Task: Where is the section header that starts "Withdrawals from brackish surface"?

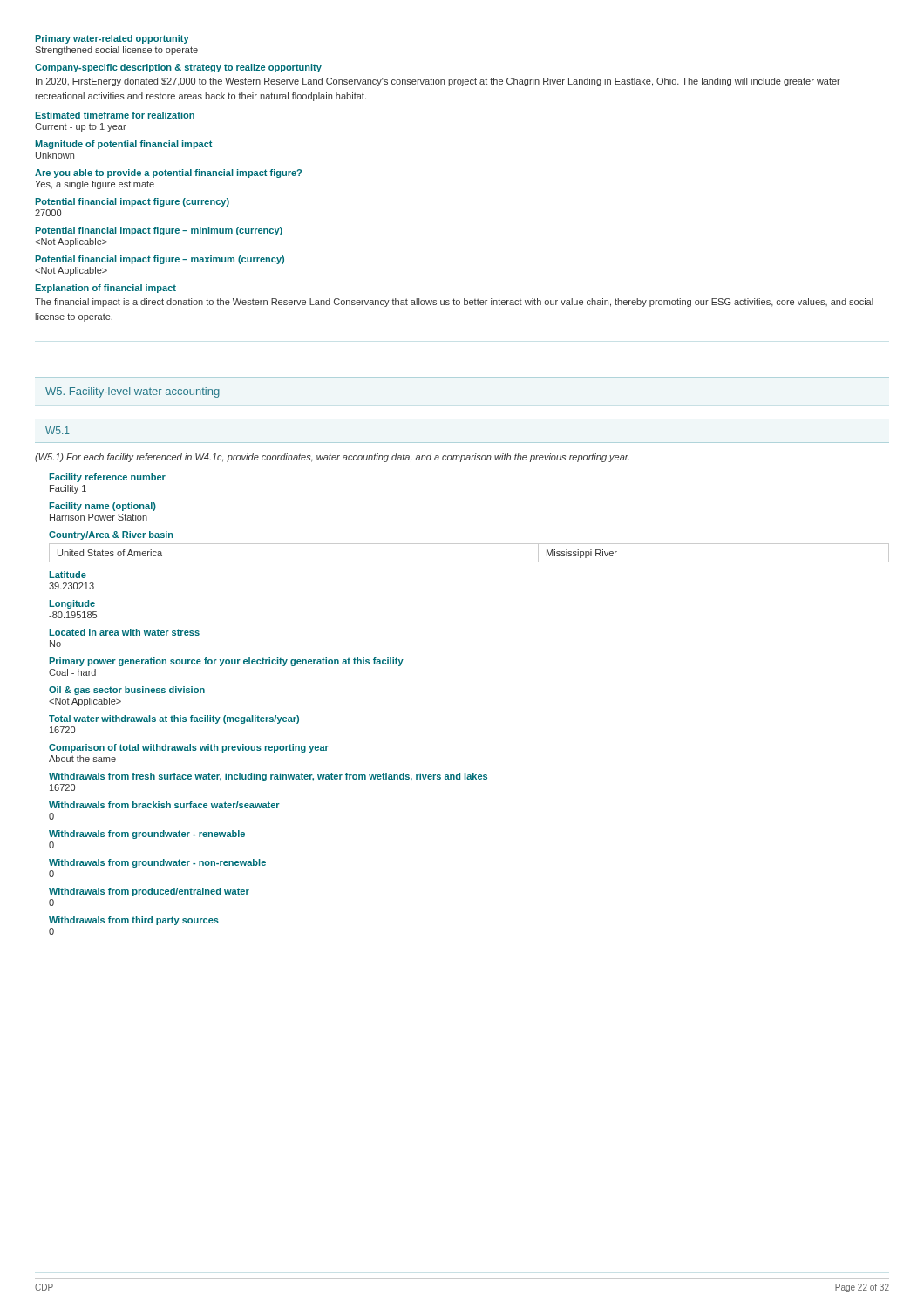Action: pos(164,805)
